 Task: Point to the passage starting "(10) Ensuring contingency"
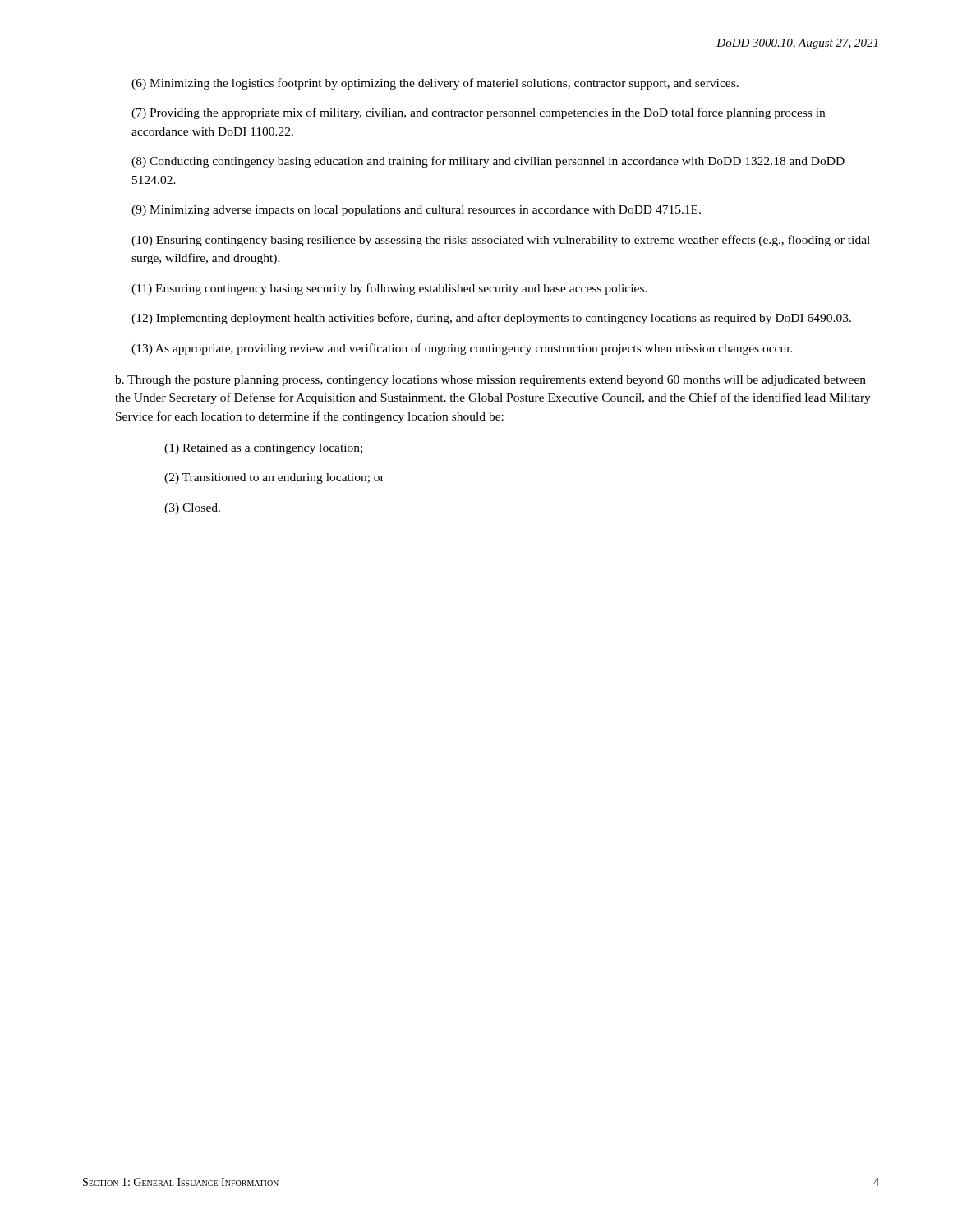(x=505, y=249)
